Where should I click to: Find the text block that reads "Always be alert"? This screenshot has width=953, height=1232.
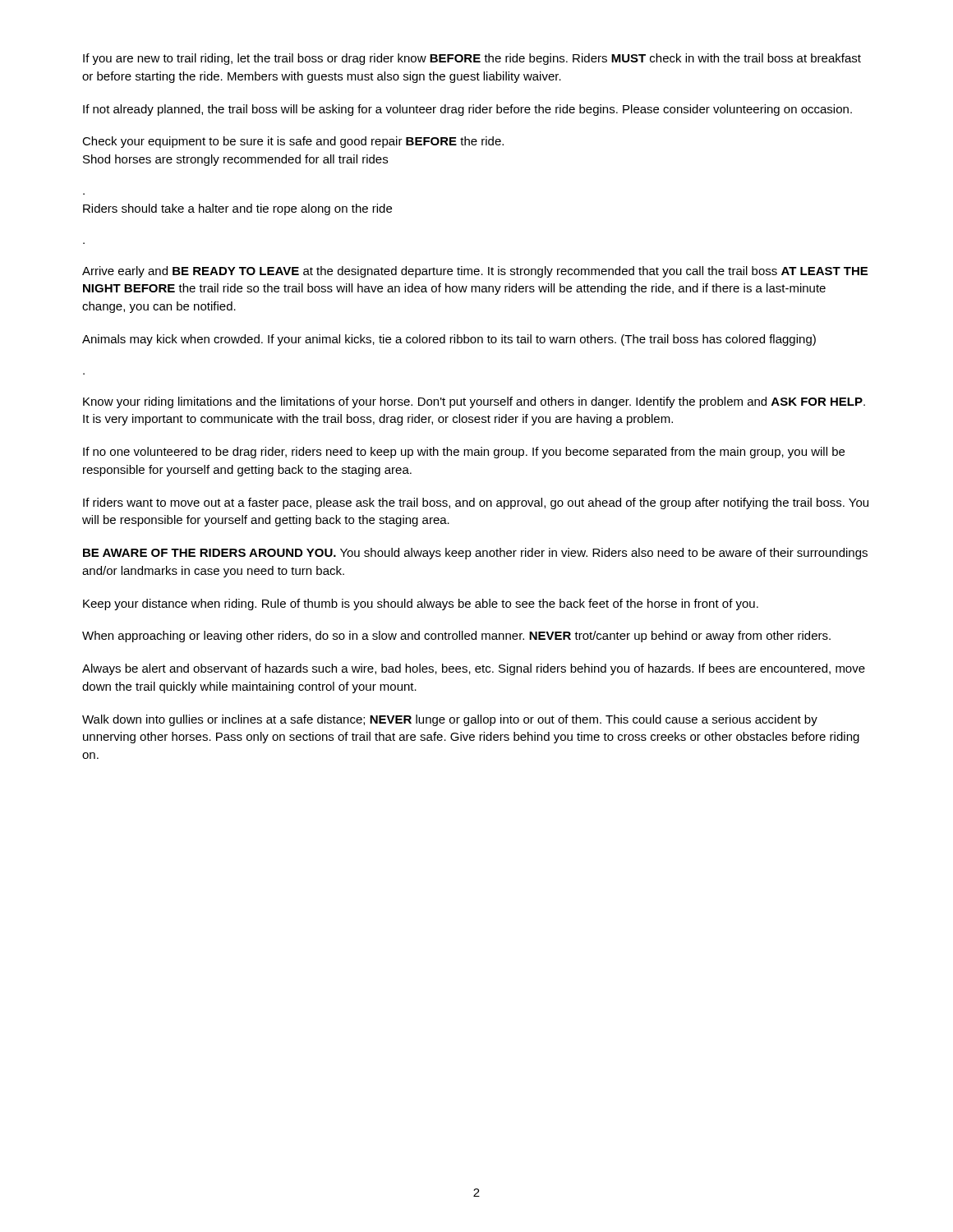pyautogui.click(x=474, y=677)
